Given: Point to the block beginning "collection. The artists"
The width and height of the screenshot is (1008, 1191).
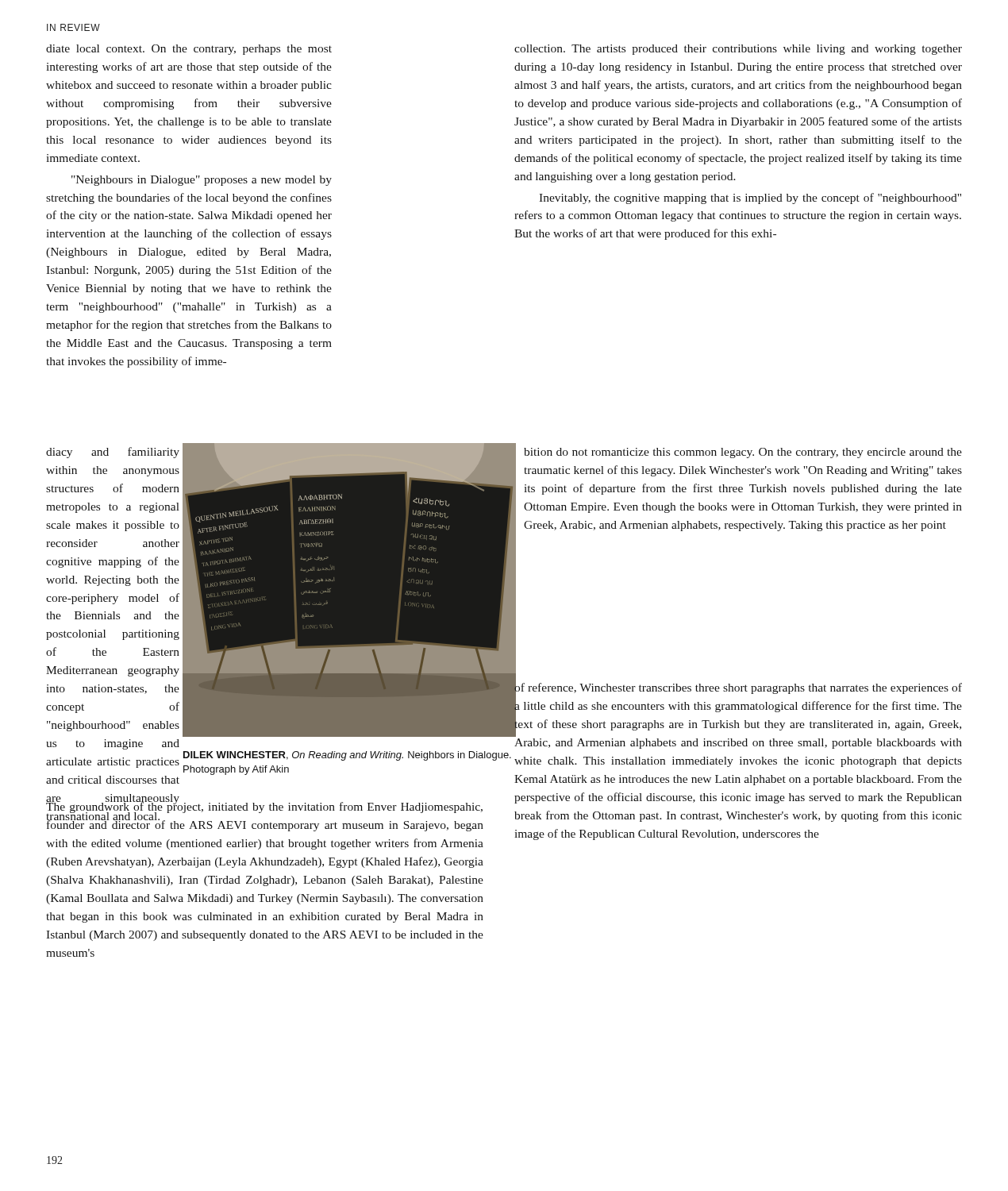Looking at the screenshot, I should [738, 141].
